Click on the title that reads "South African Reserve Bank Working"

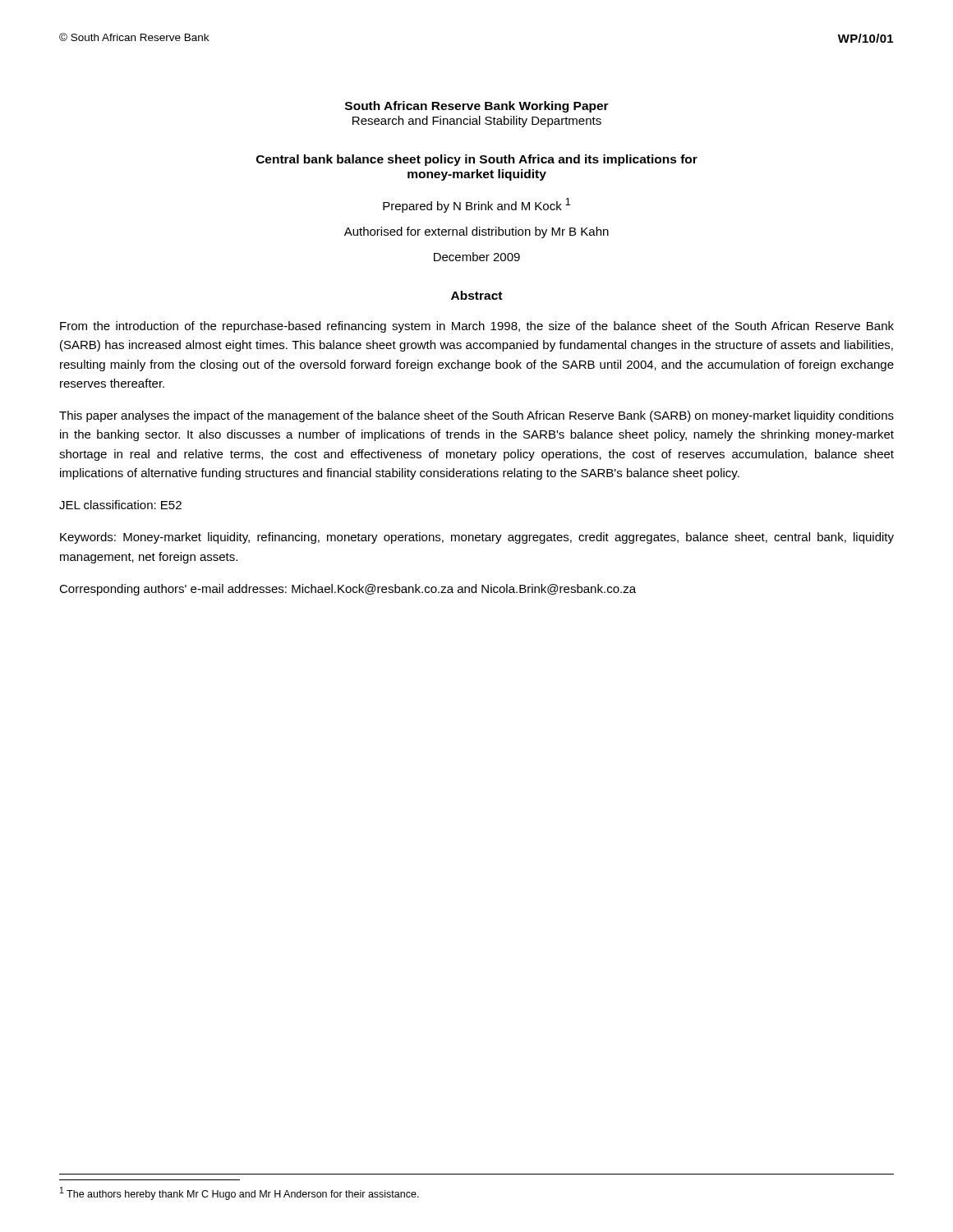tap(476, 113)
